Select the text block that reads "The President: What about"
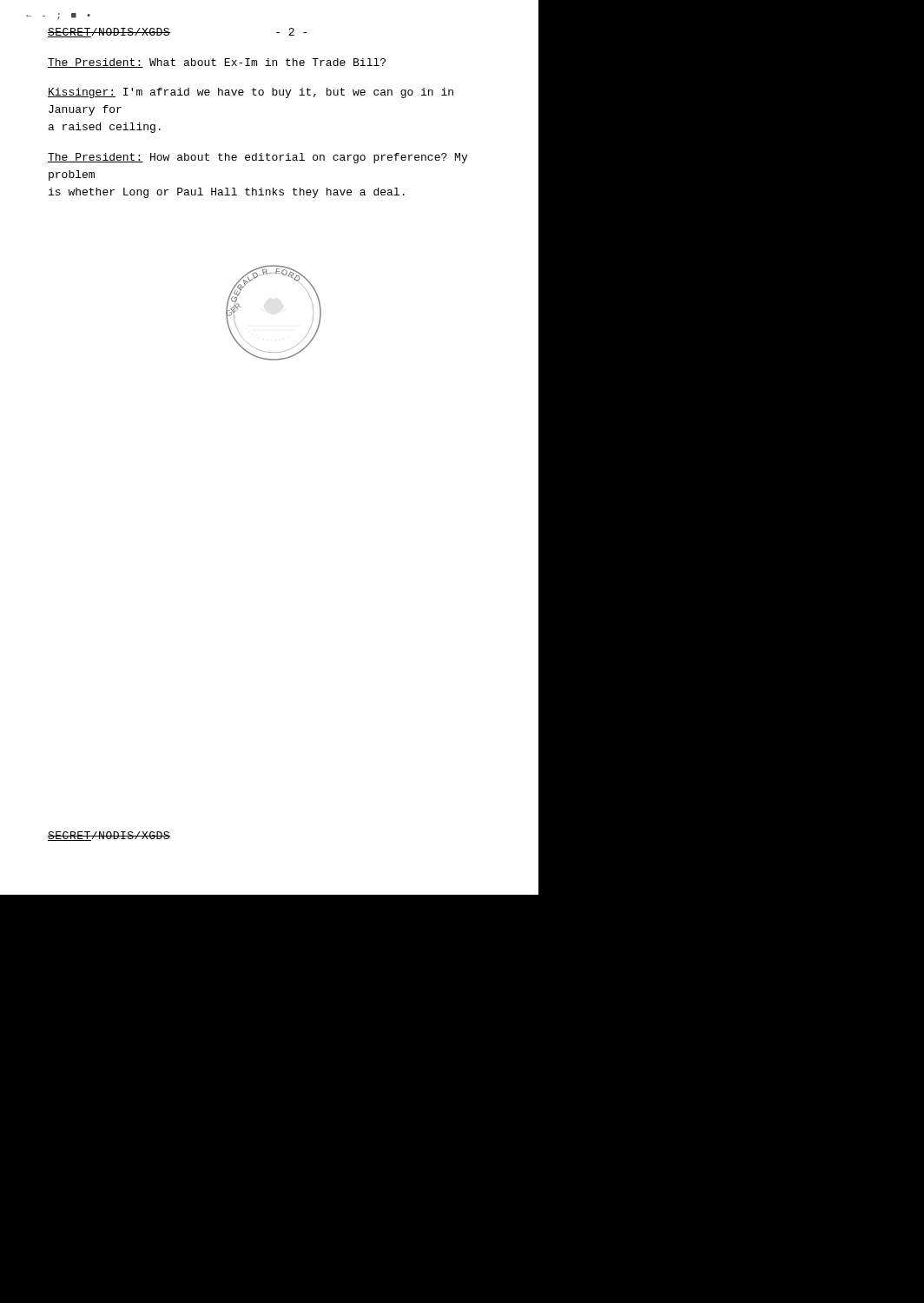This screenshot has width=924, height=1303. pos(217,63)
